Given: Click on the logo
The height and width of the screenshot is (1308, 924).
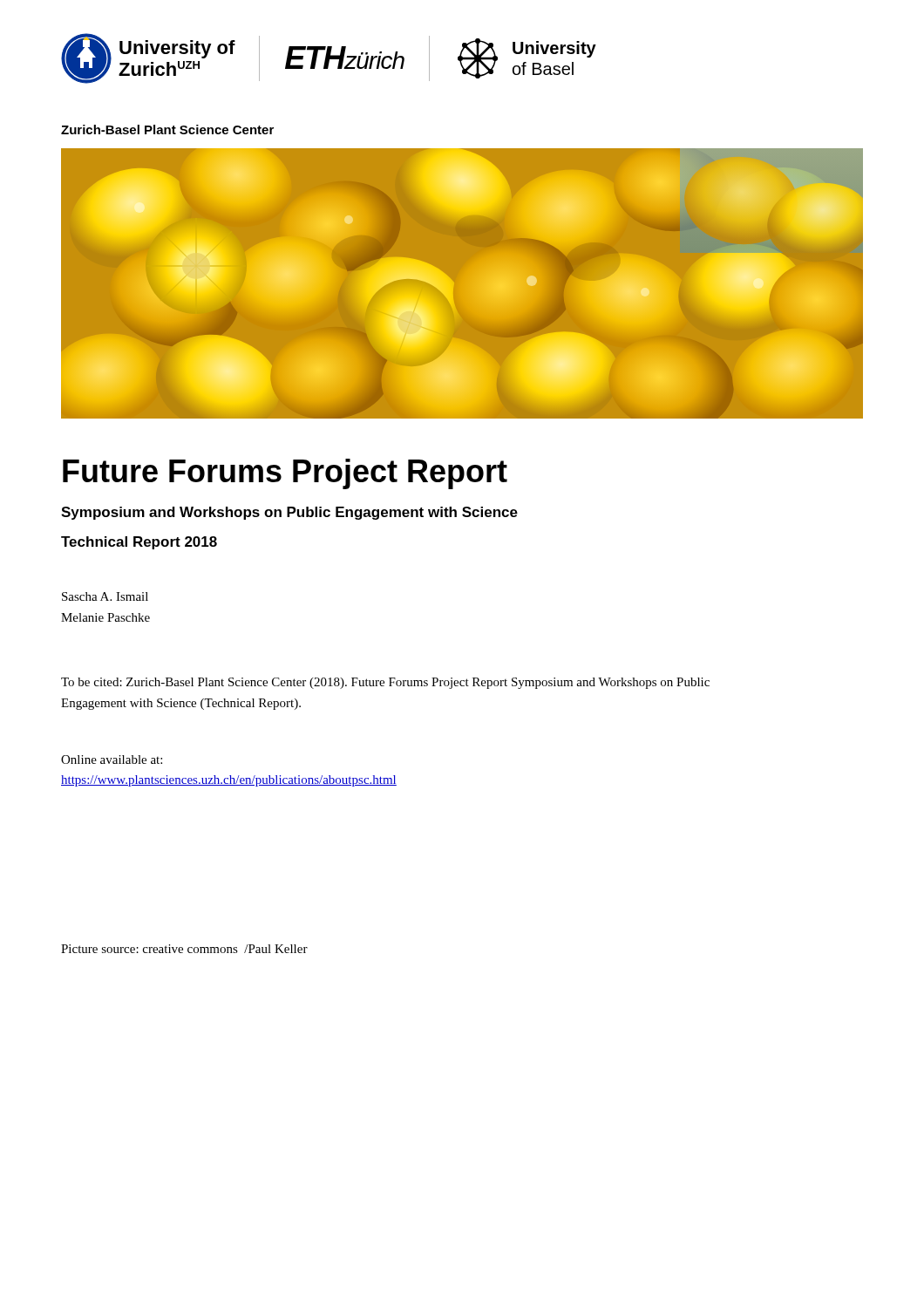Looking at the screenshot, I should point(328,58).
